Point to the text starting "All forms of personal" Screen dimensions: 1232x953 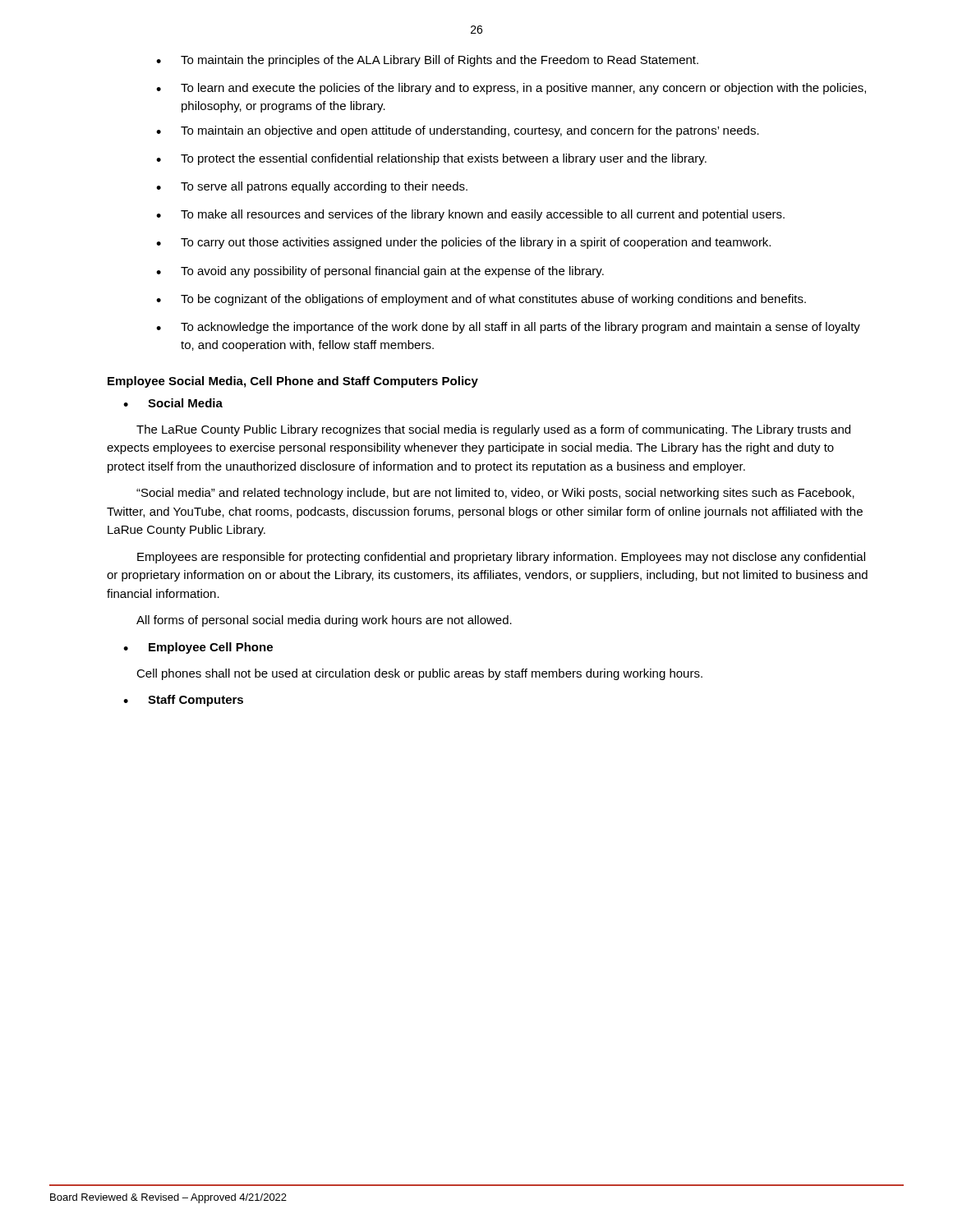click(324, 620)
